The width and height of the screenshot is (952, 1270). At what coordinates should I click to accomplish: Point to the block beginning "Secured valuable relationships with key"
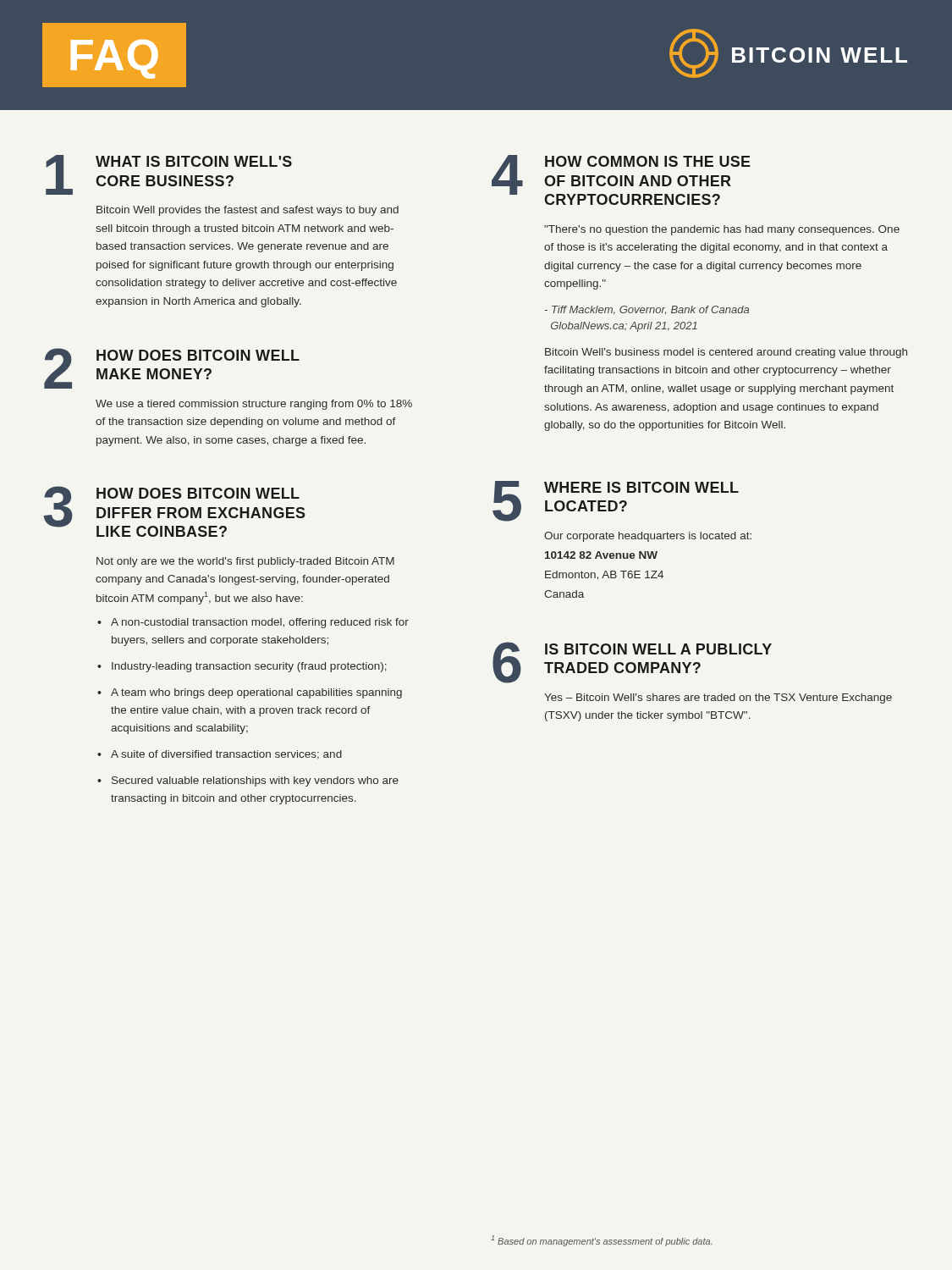tap(255, 789)
